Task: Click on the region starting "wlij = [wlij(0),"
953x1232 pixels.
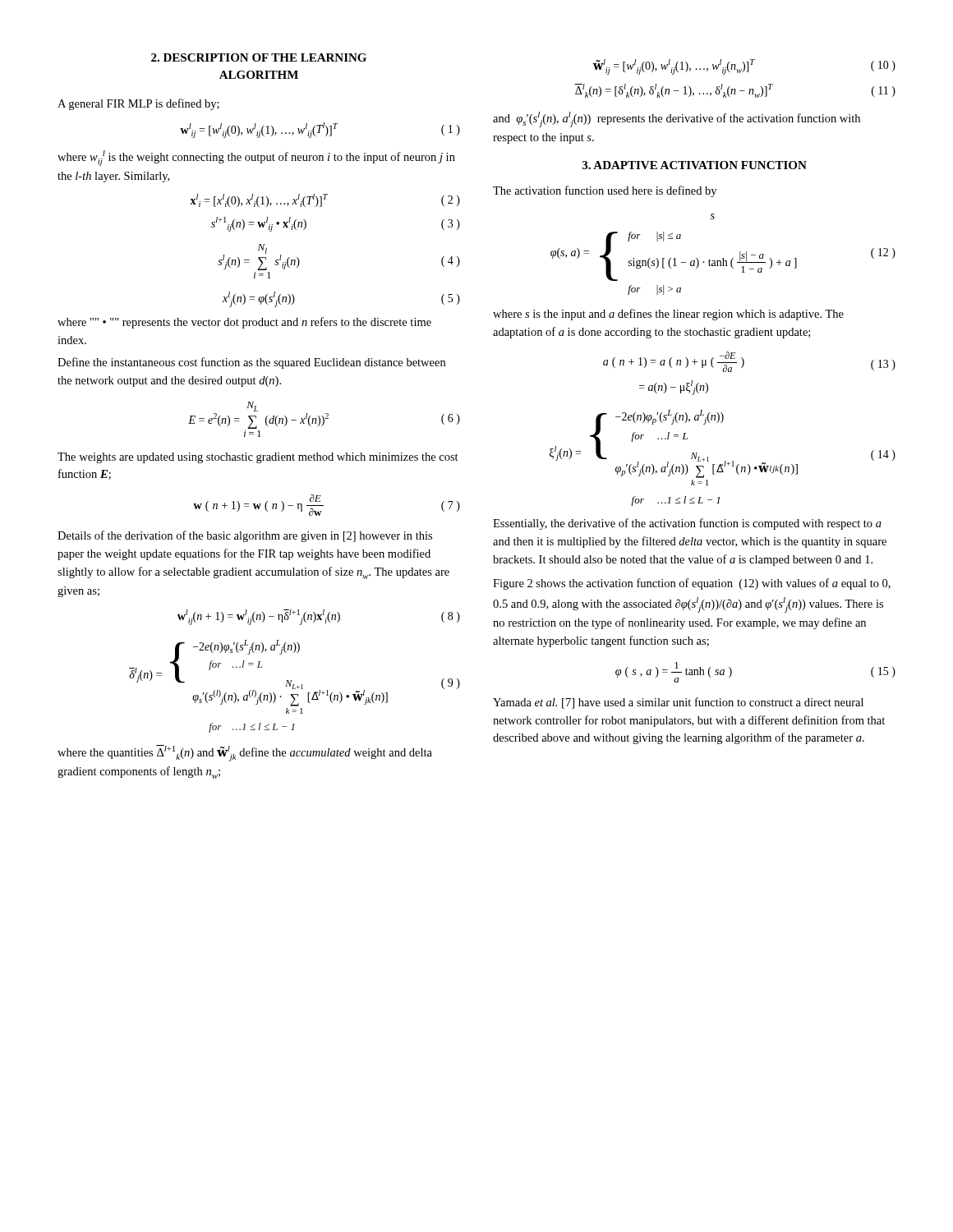Action: pos(320,130)
